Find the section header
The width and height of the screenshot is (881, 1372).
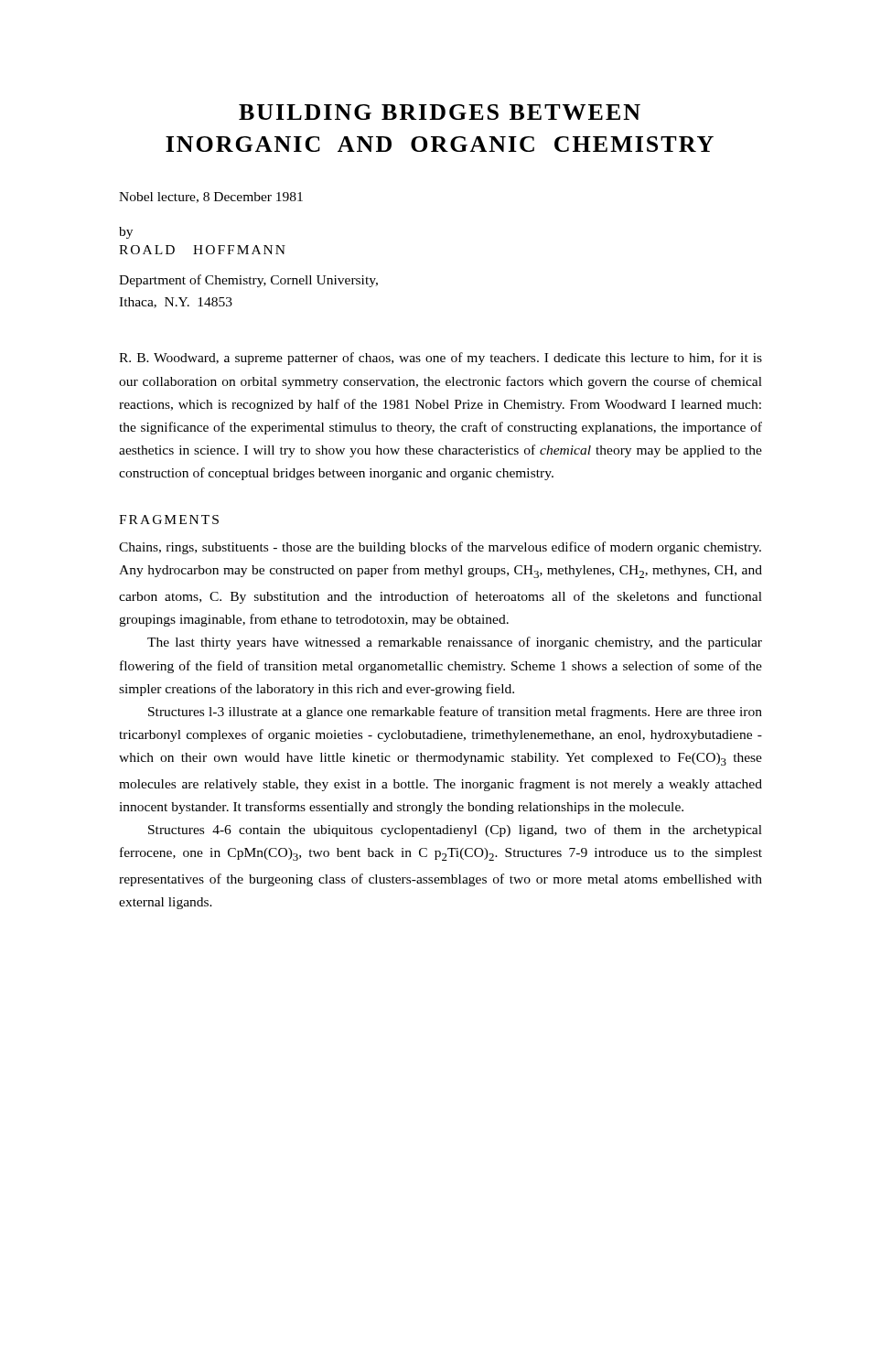coord(170,519)
